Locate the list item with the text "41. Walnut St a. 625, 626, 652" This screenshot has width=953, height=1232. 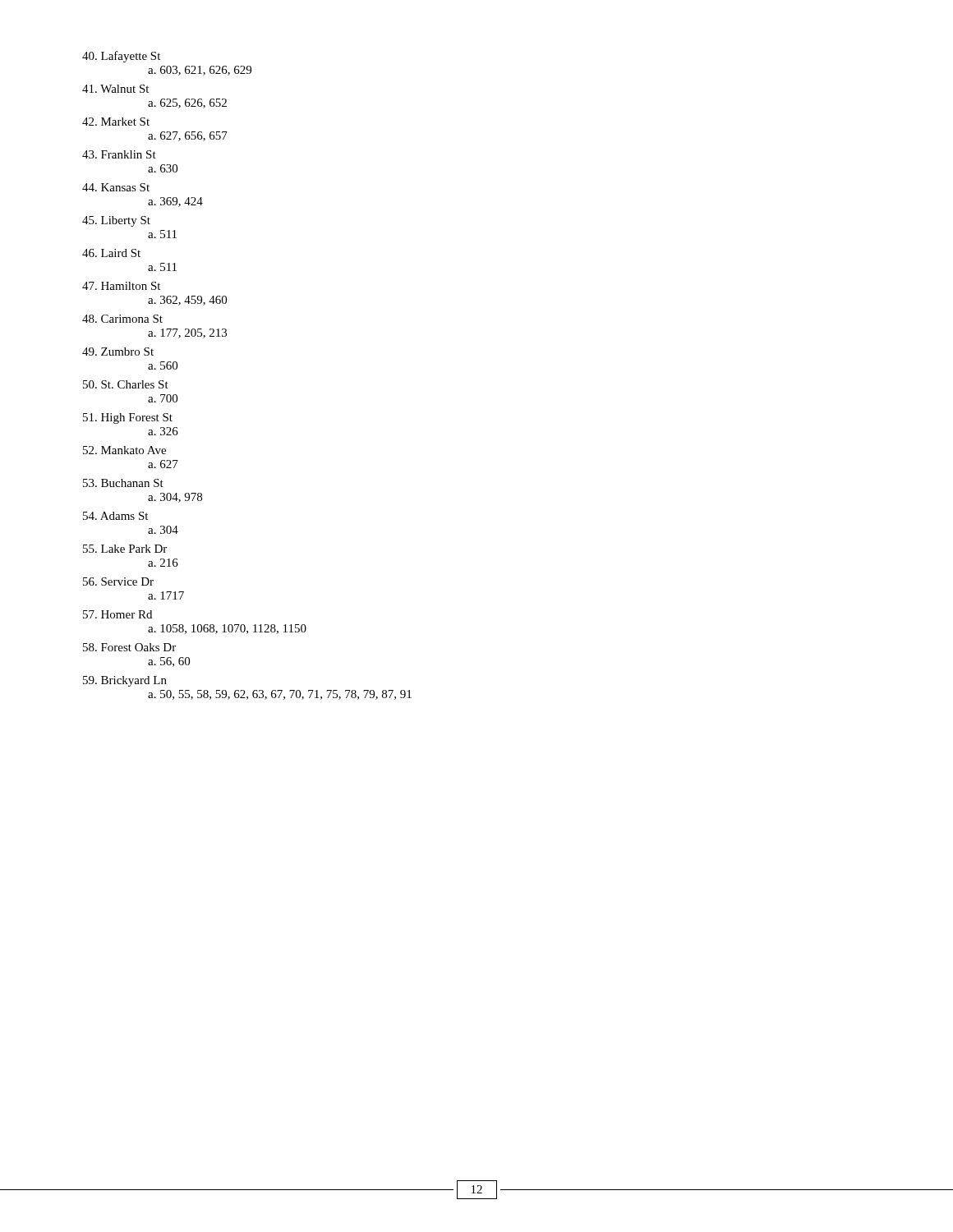tap(115, 89)
